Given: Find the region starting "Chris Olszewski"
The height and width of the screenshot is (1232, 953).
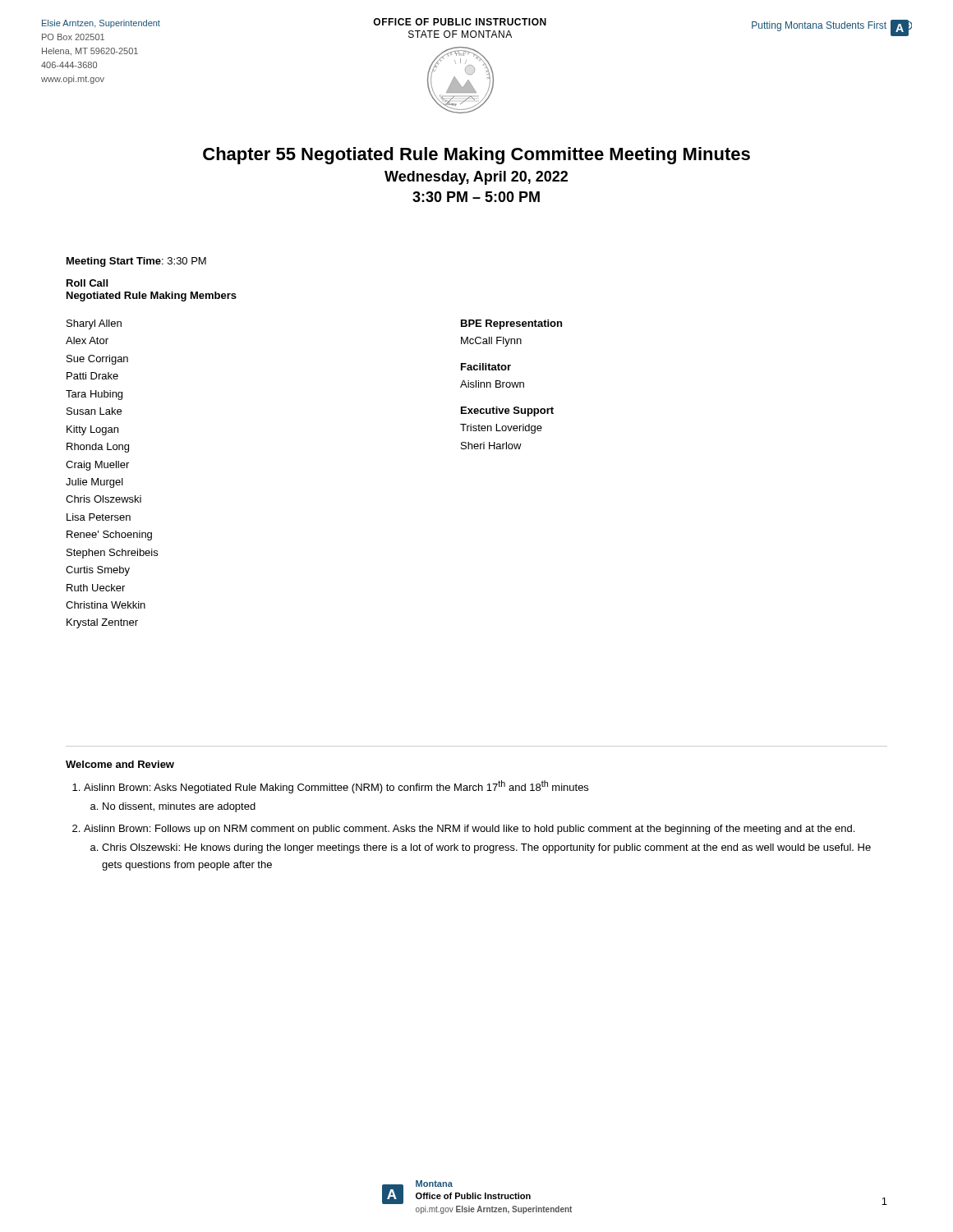Looking at the screenshot, I should (x=104, y=499).
